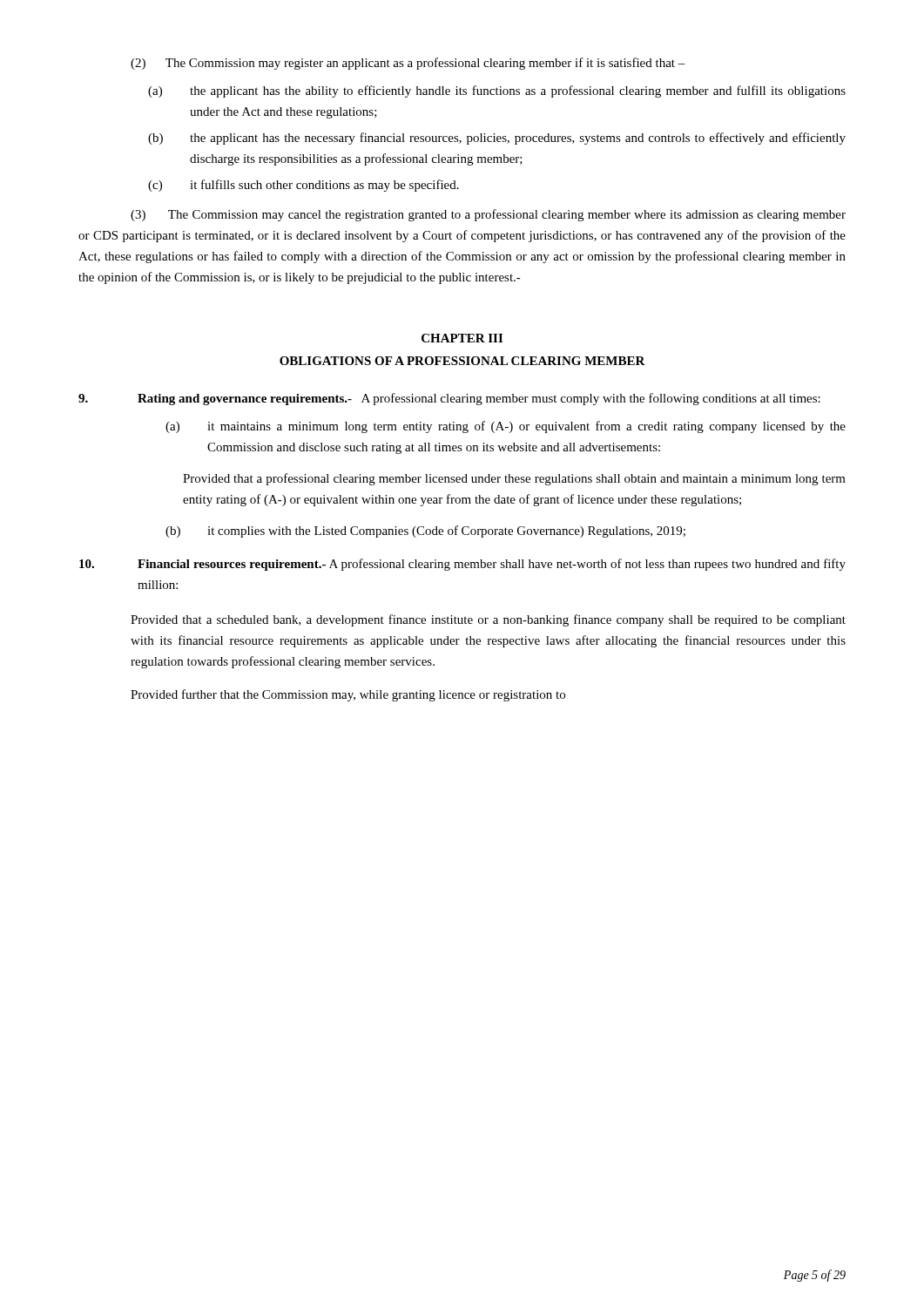Locate the text block starting "Rating and governance requirements.- A professional clearing member"
Screen dimensions: 1307x924
click(462, 398)
